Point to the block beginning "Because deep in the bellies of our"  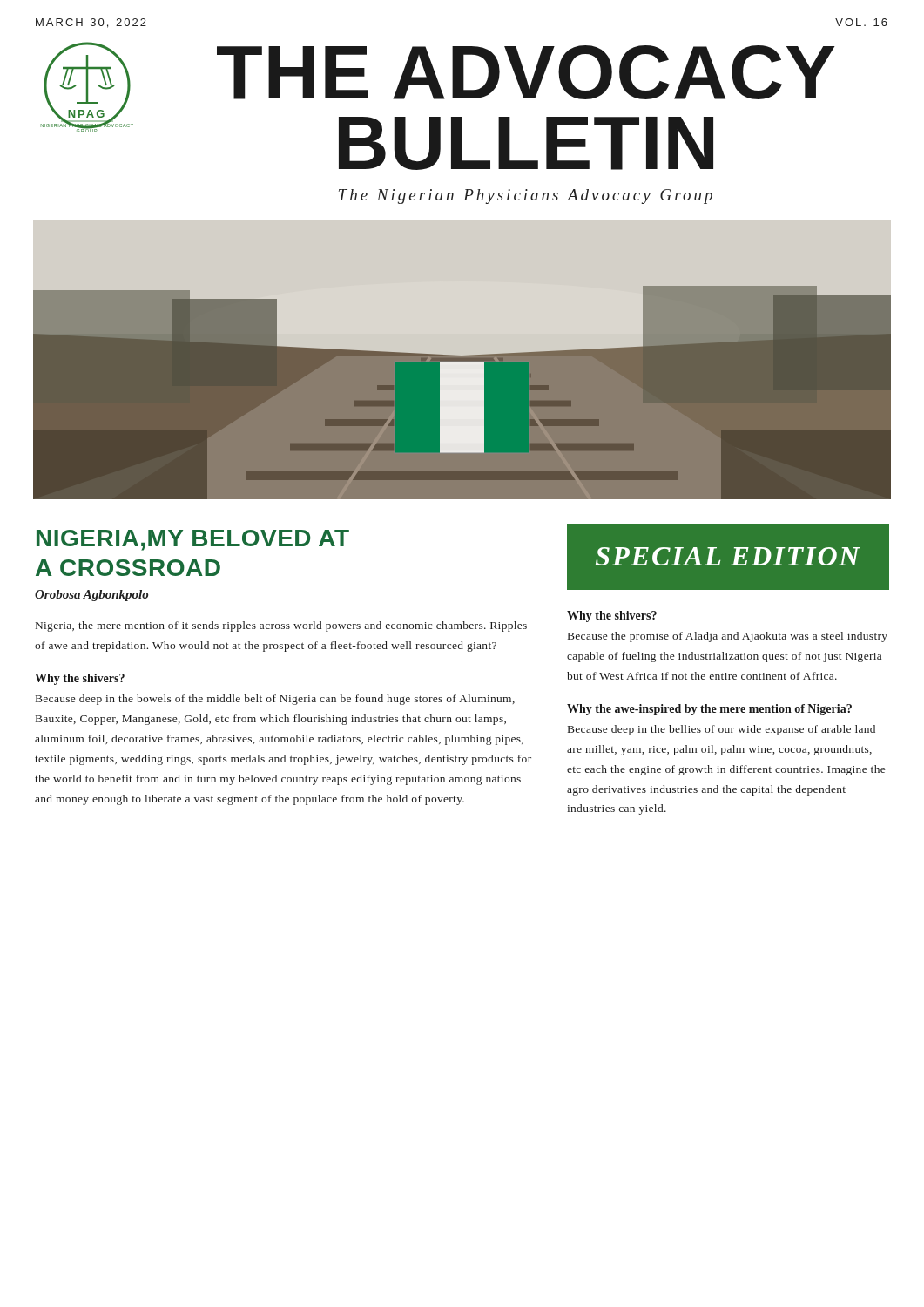[x=726, y=769]
